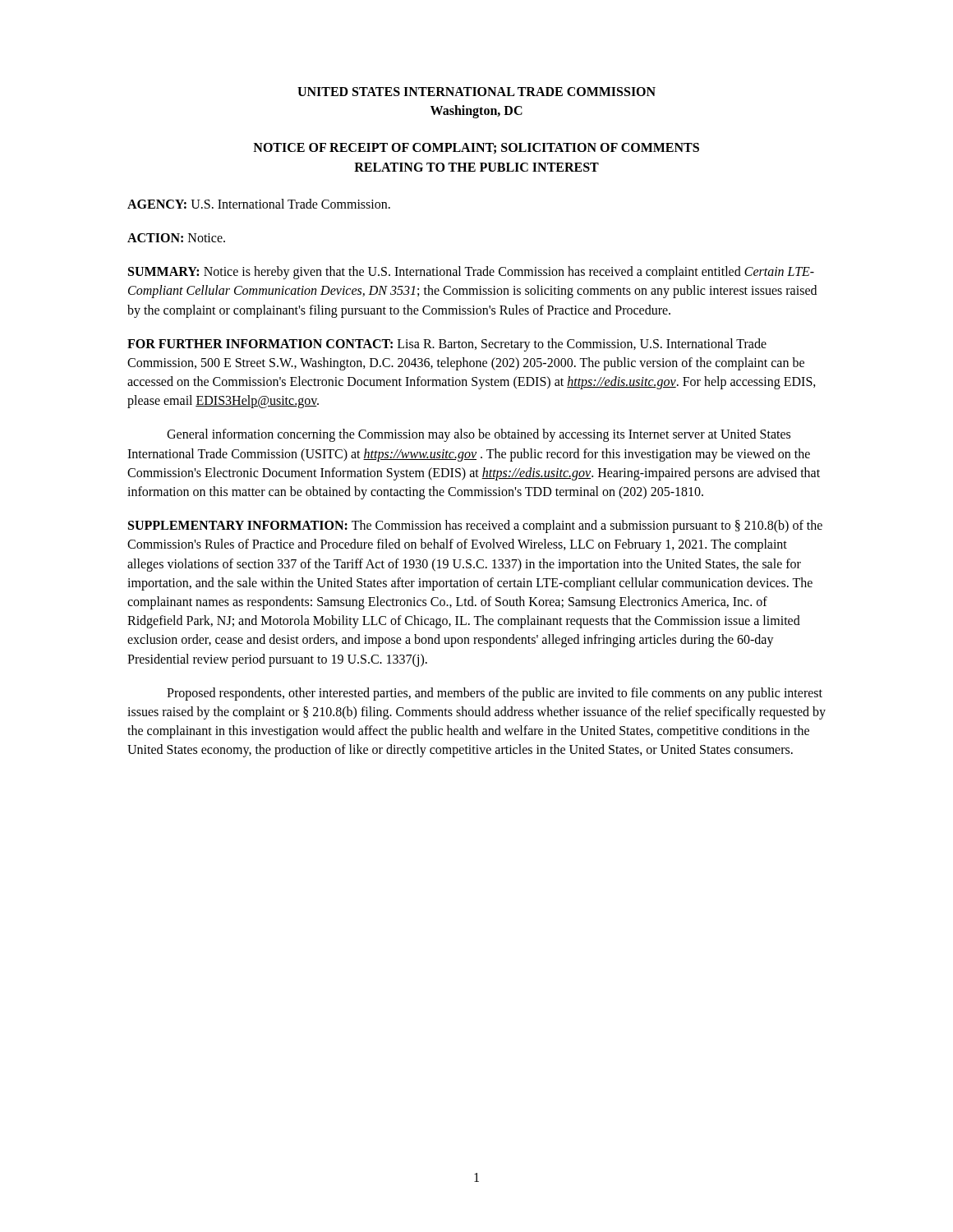
Task: Find "AGENCY: U.S. International Trade Commission." on this page
Action: click(x=259, y=204)
